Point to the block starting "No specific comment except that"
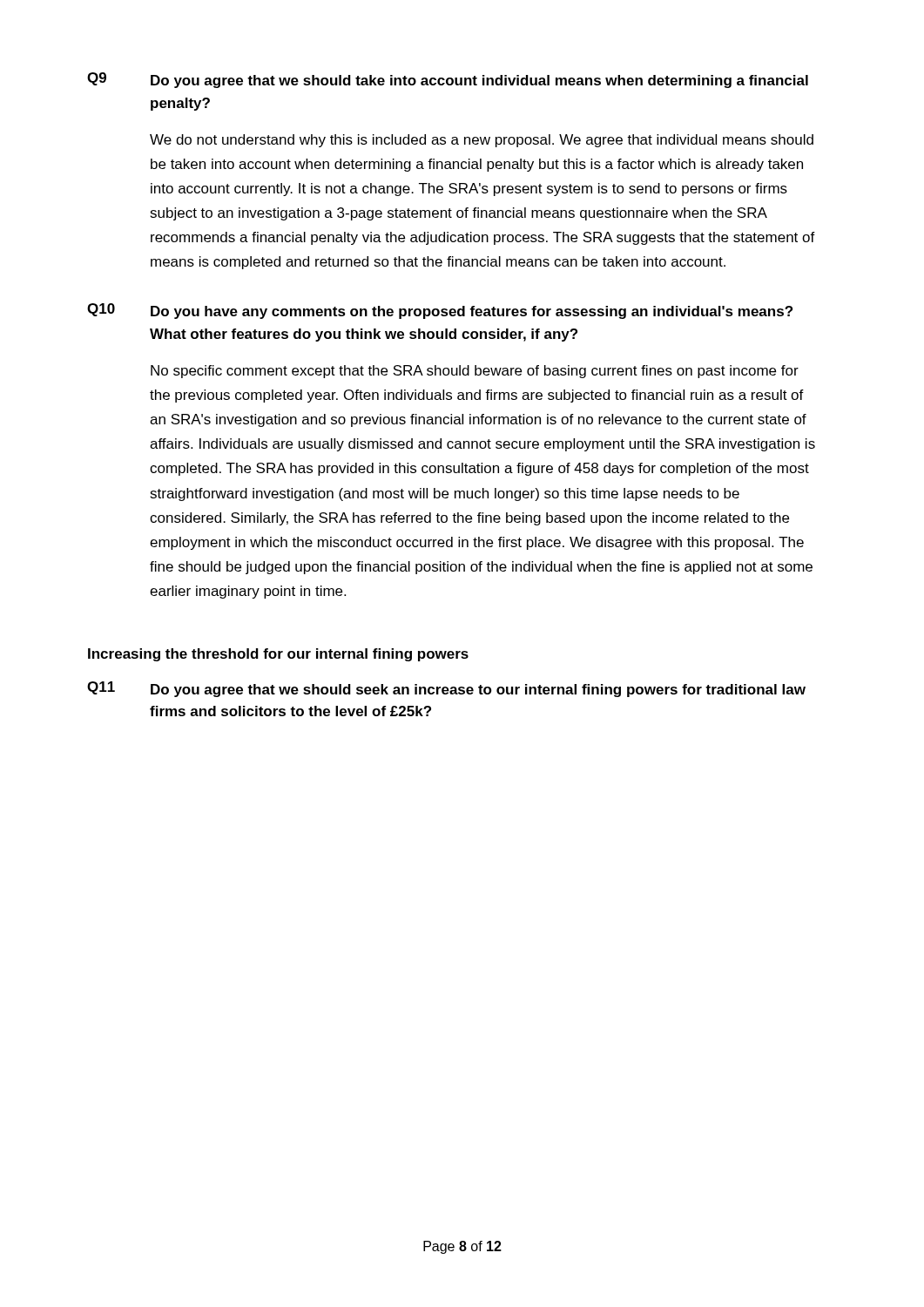 [x=483, y=481]
